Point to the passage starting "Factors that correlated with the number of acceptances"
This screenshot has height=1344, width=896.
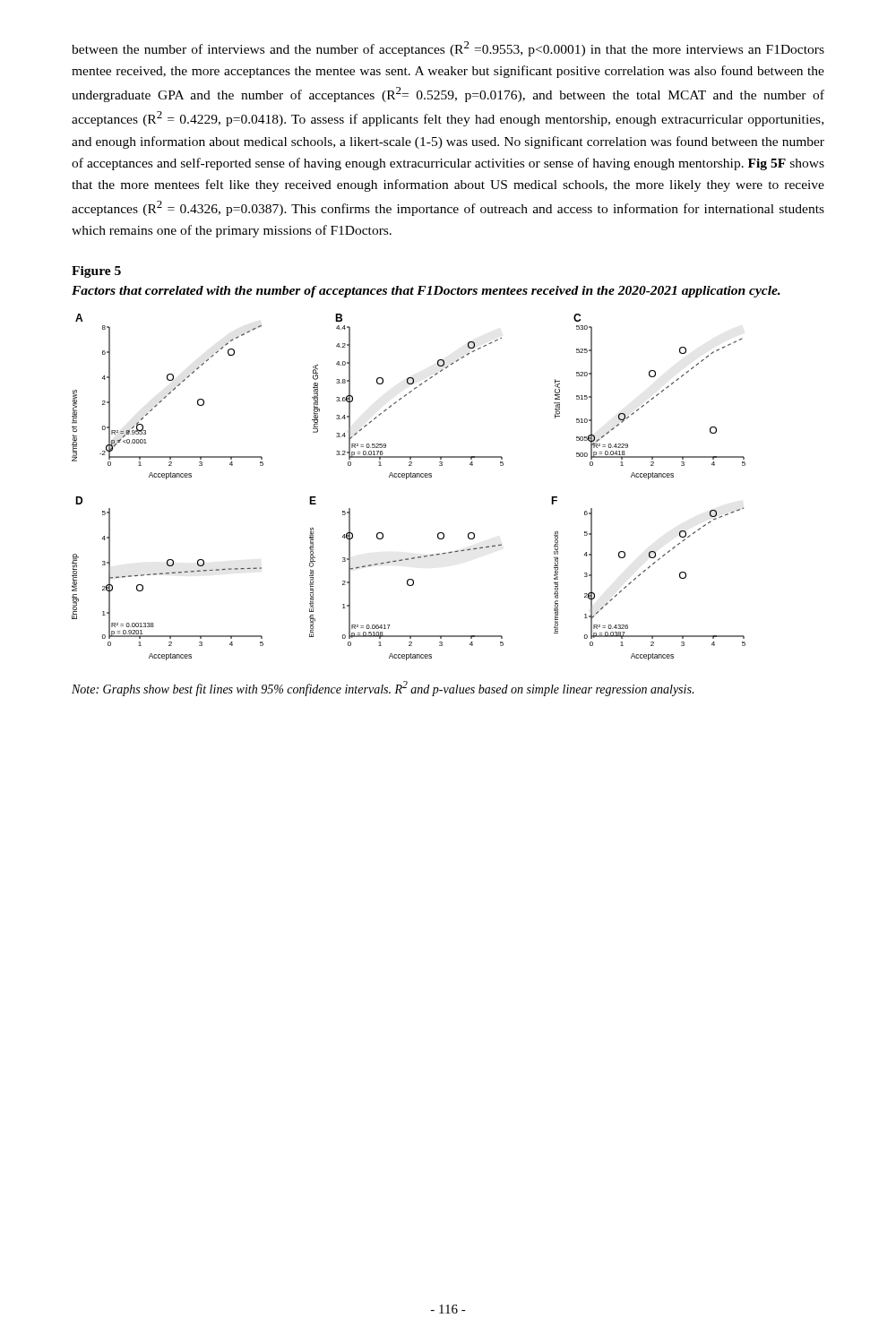426,290
